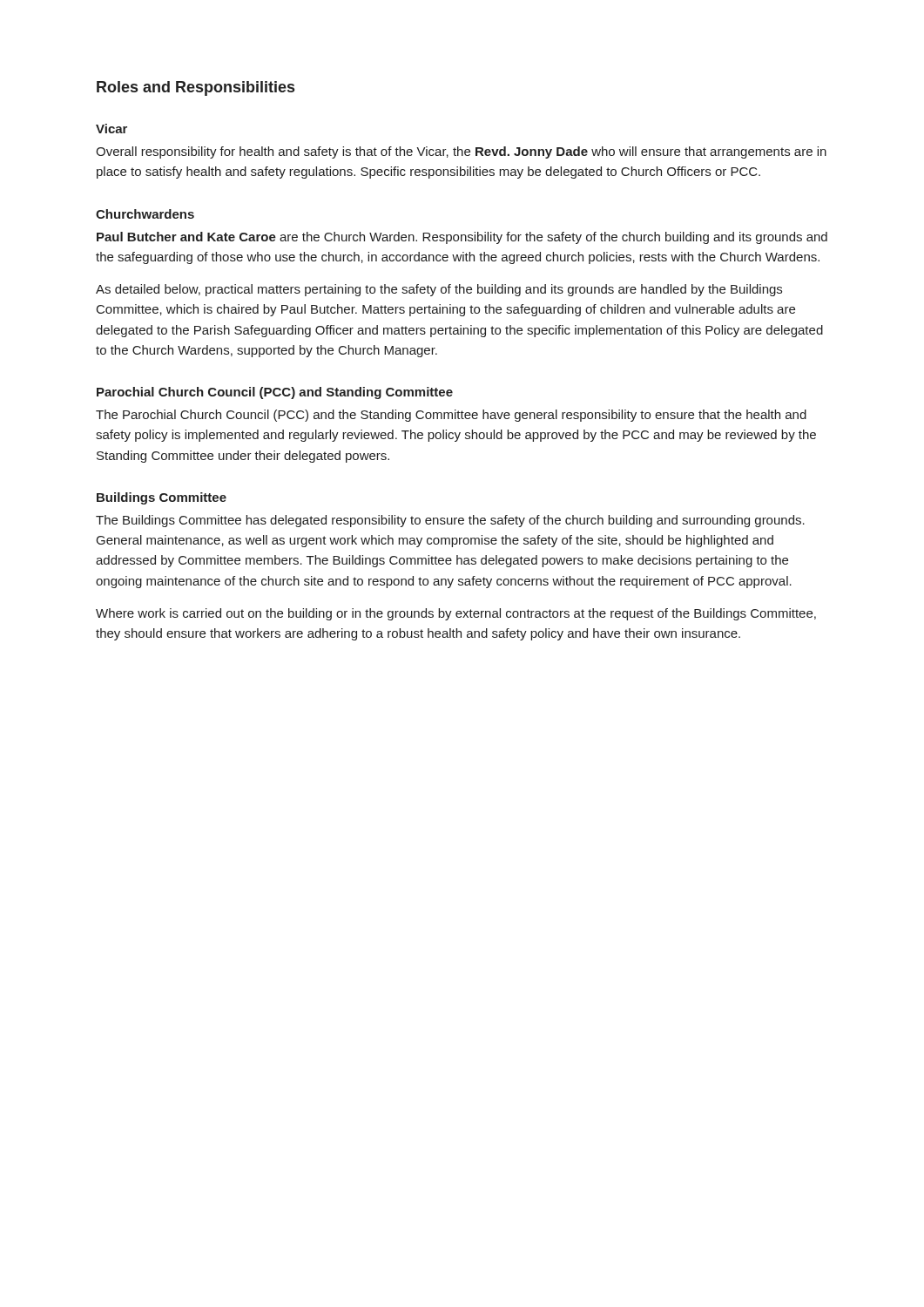The width and height of the screenshot is (924, 1307).
Task: Select the title containing "Roles and Responsibilities"
Action: tap(196, 87)
